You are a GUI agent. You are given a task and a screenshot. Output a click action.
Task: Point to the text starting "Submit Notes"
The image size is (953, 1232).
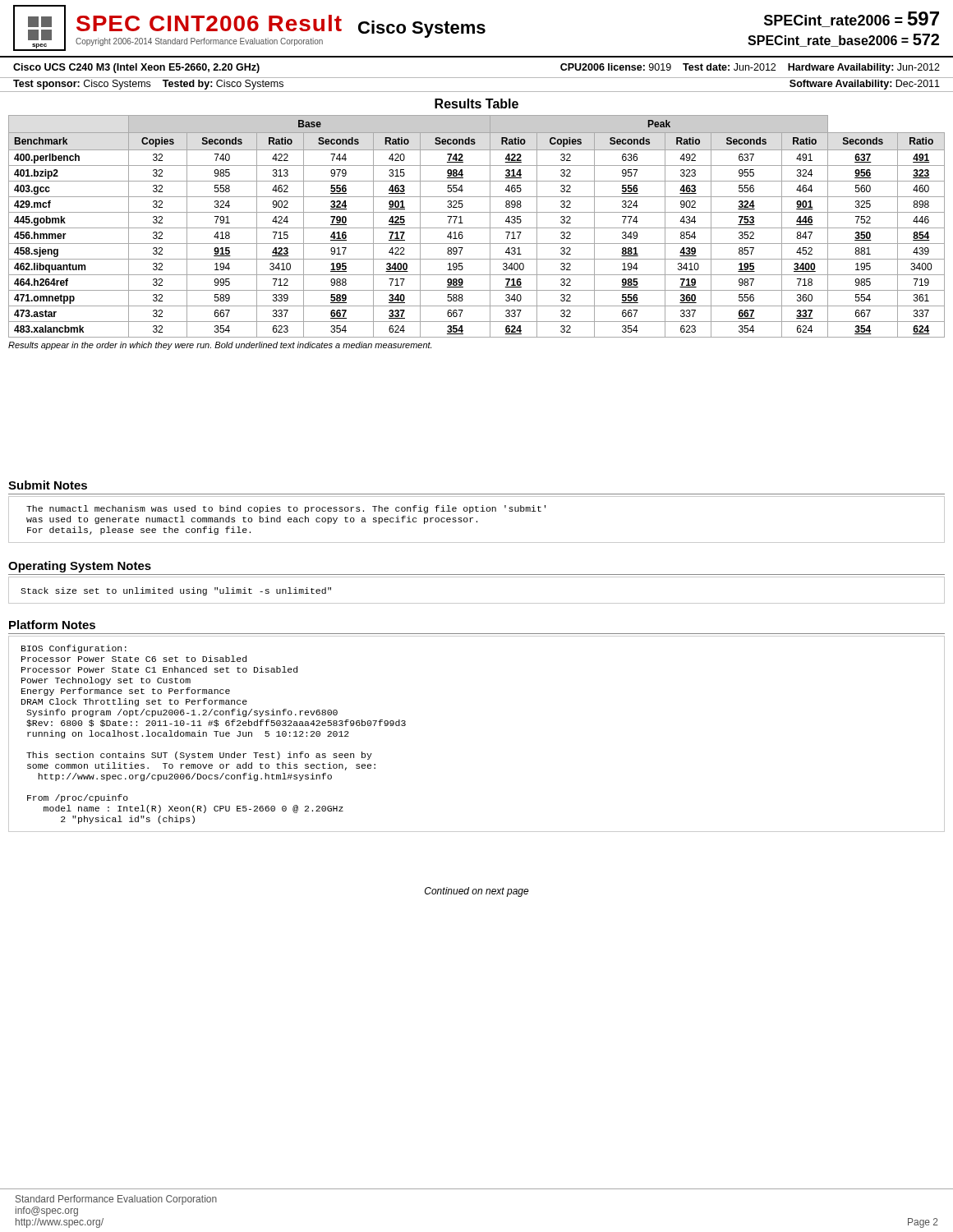point(48,485)
